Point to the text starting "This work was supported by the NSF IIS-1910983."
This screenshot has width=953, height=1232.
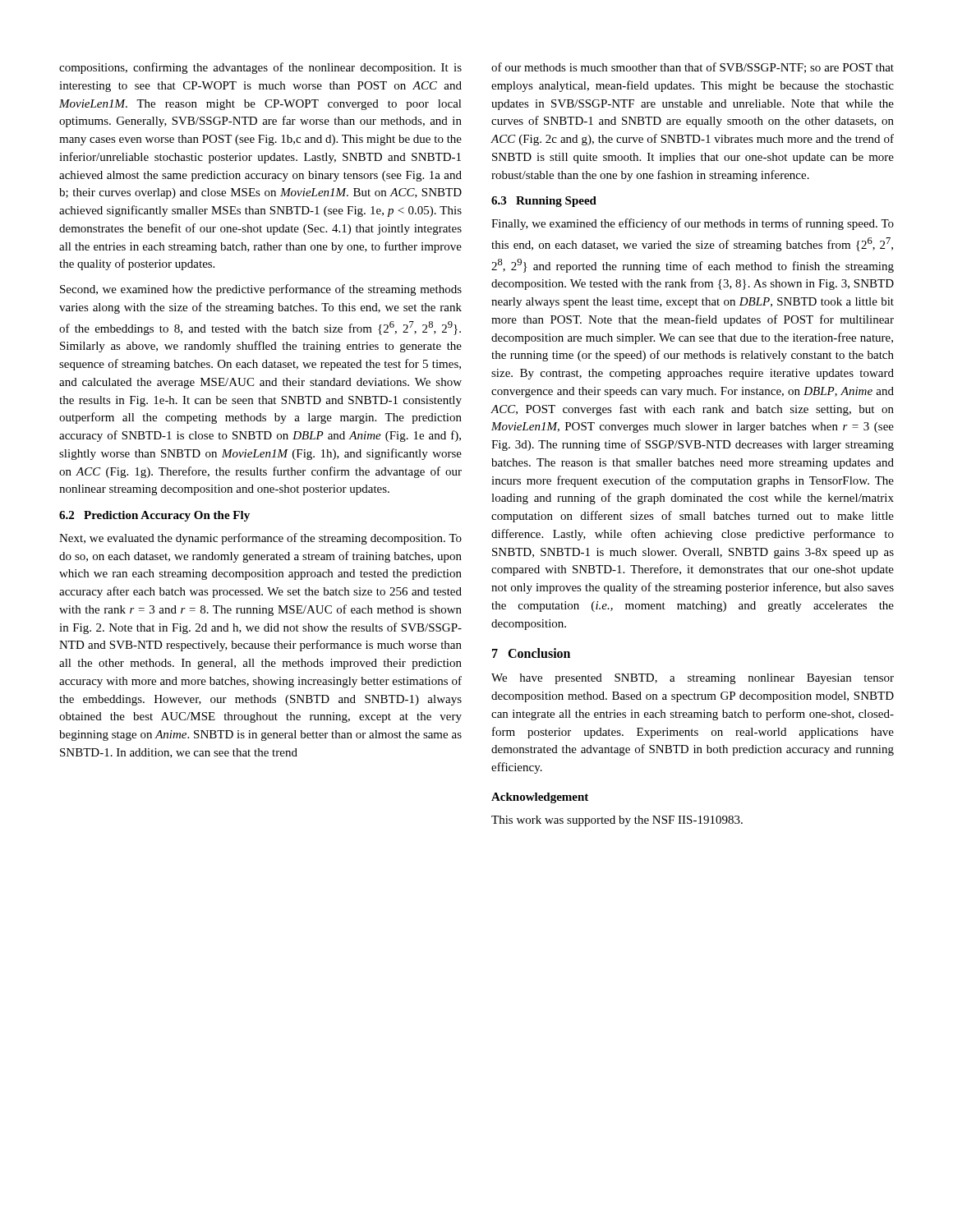tap(693, 820)
